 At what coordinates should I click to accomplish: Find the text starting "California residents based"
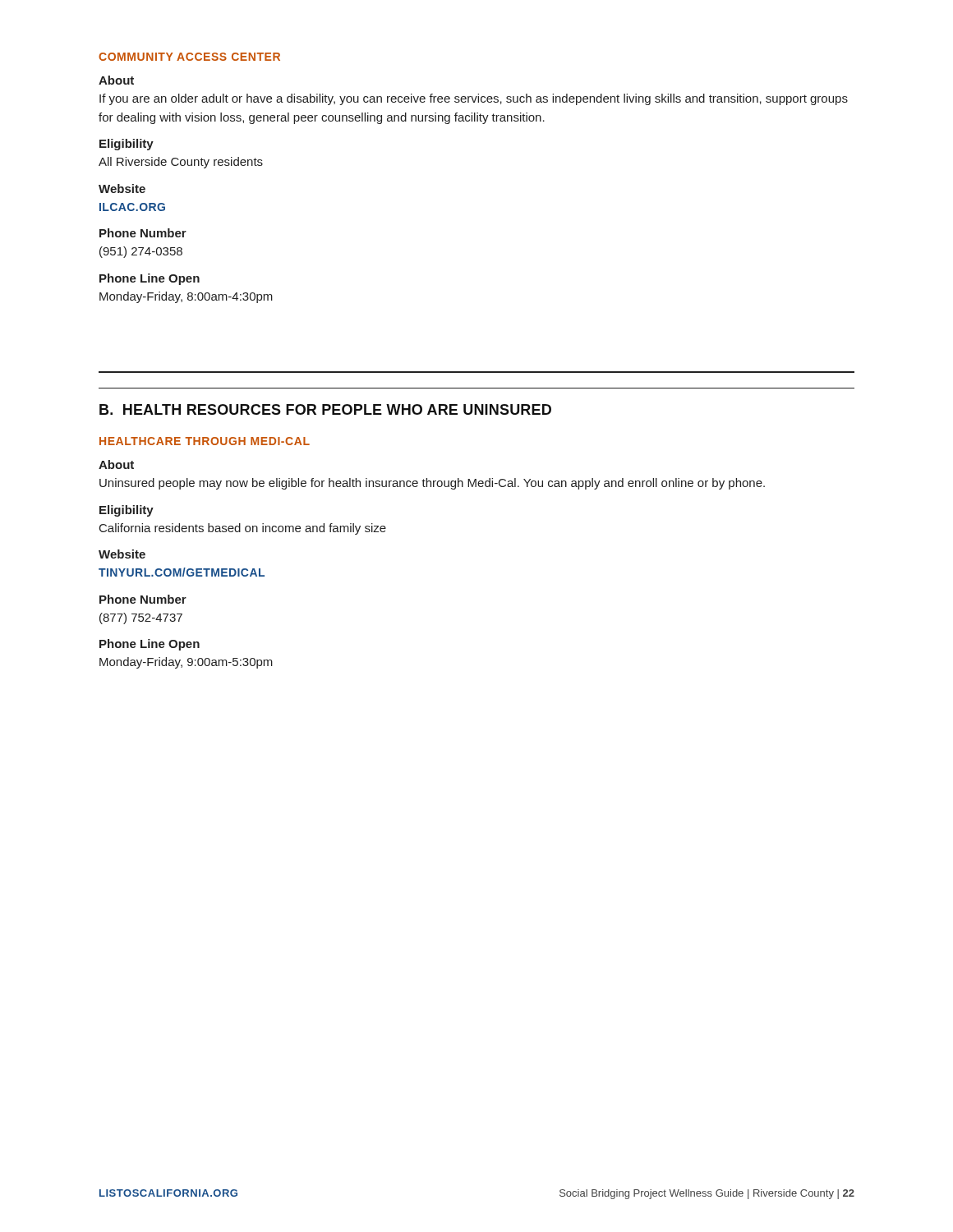(x=242, y=527)
